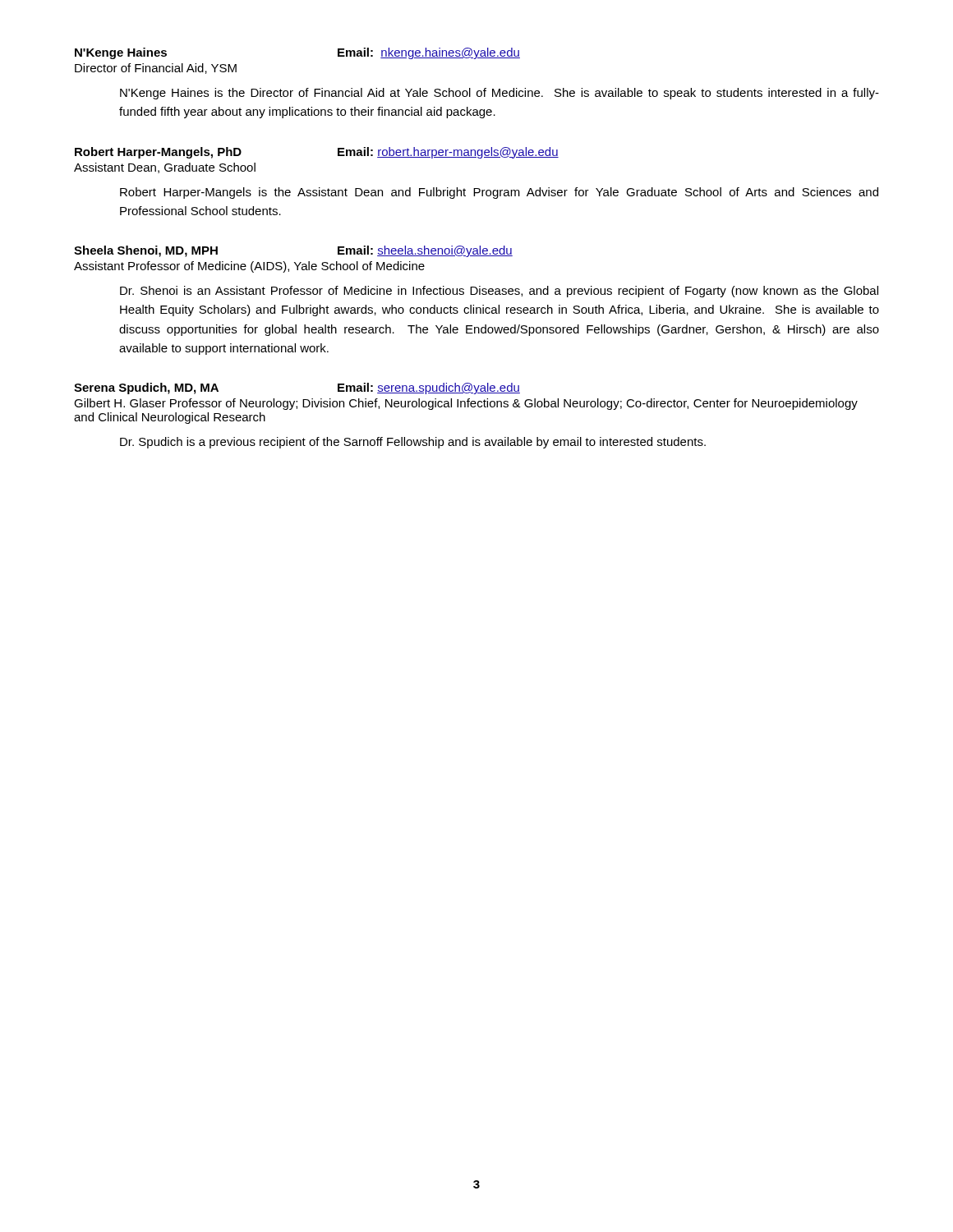This screenshot has width=953, height=1232.
Task: Click on the region starting "Sheela Shenoi, MD, MPH Email: sheela.shenoi@yale.edu Assistant"
Action: 476,300
